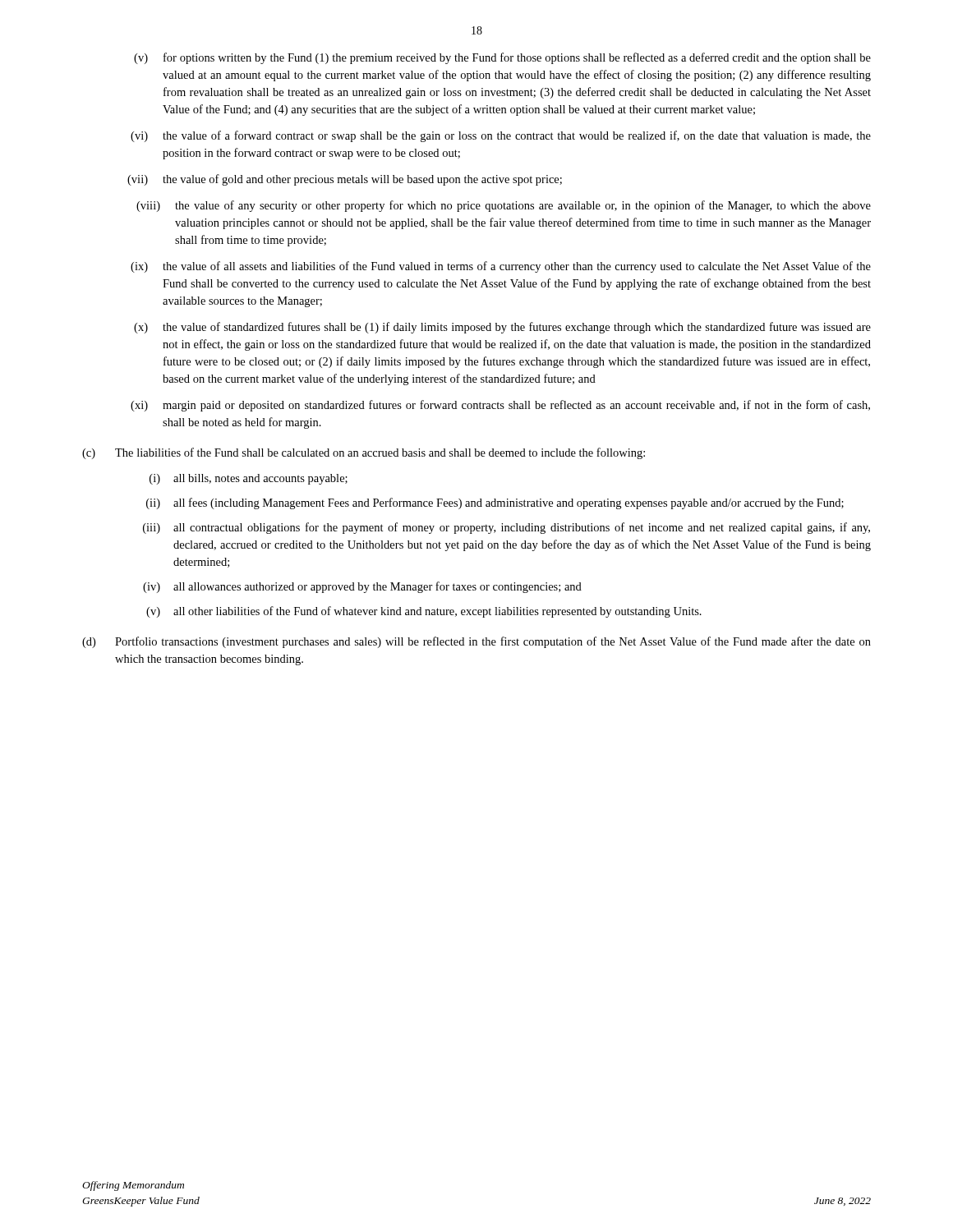Screen dimensions: 1232x953
Task: Select the list item with the text "(x) the value"
Action: click(476, 353)
